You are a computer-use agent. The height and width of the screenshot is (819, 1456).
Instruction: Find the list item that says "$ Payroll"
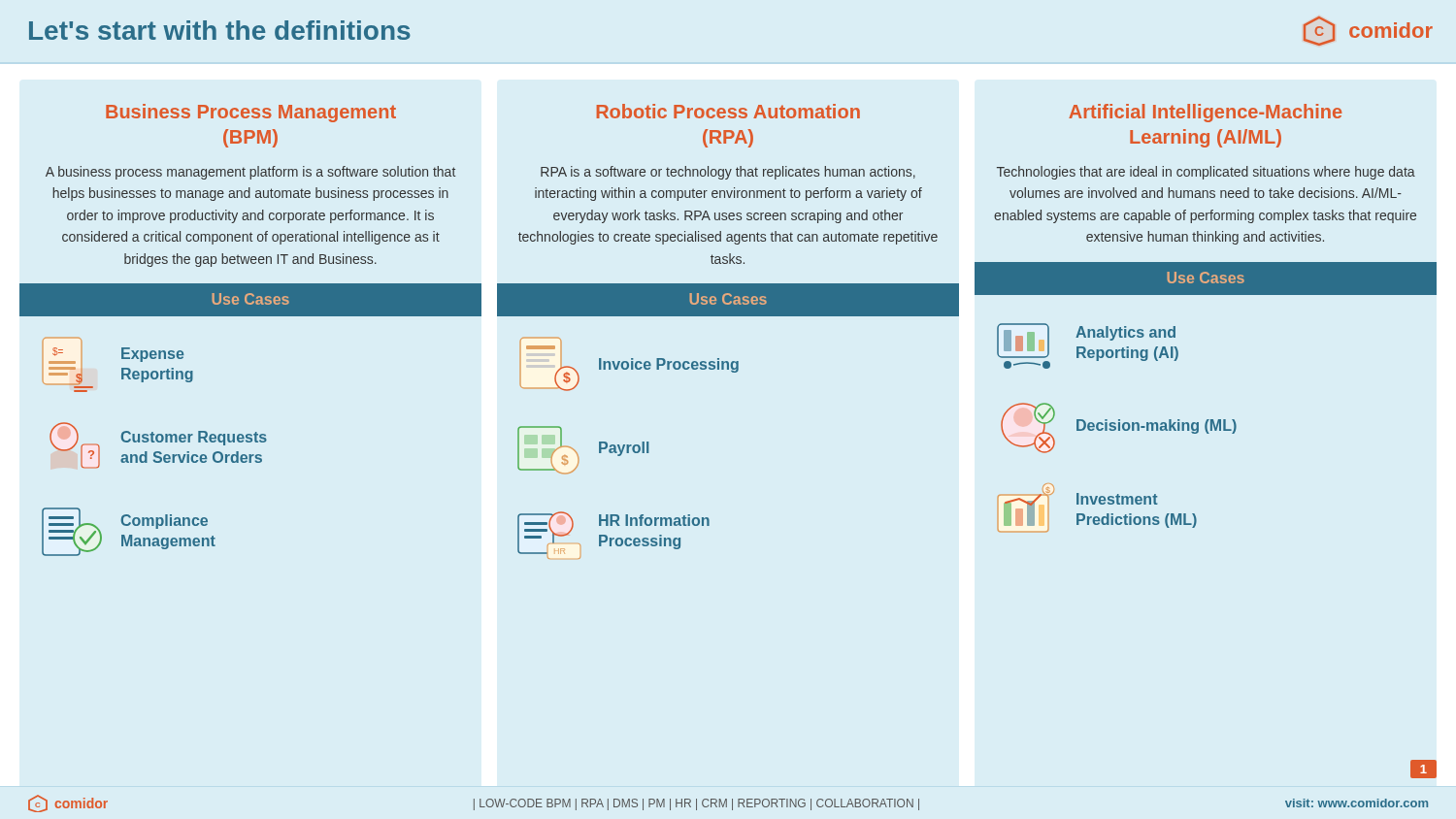tap(583, 448)
